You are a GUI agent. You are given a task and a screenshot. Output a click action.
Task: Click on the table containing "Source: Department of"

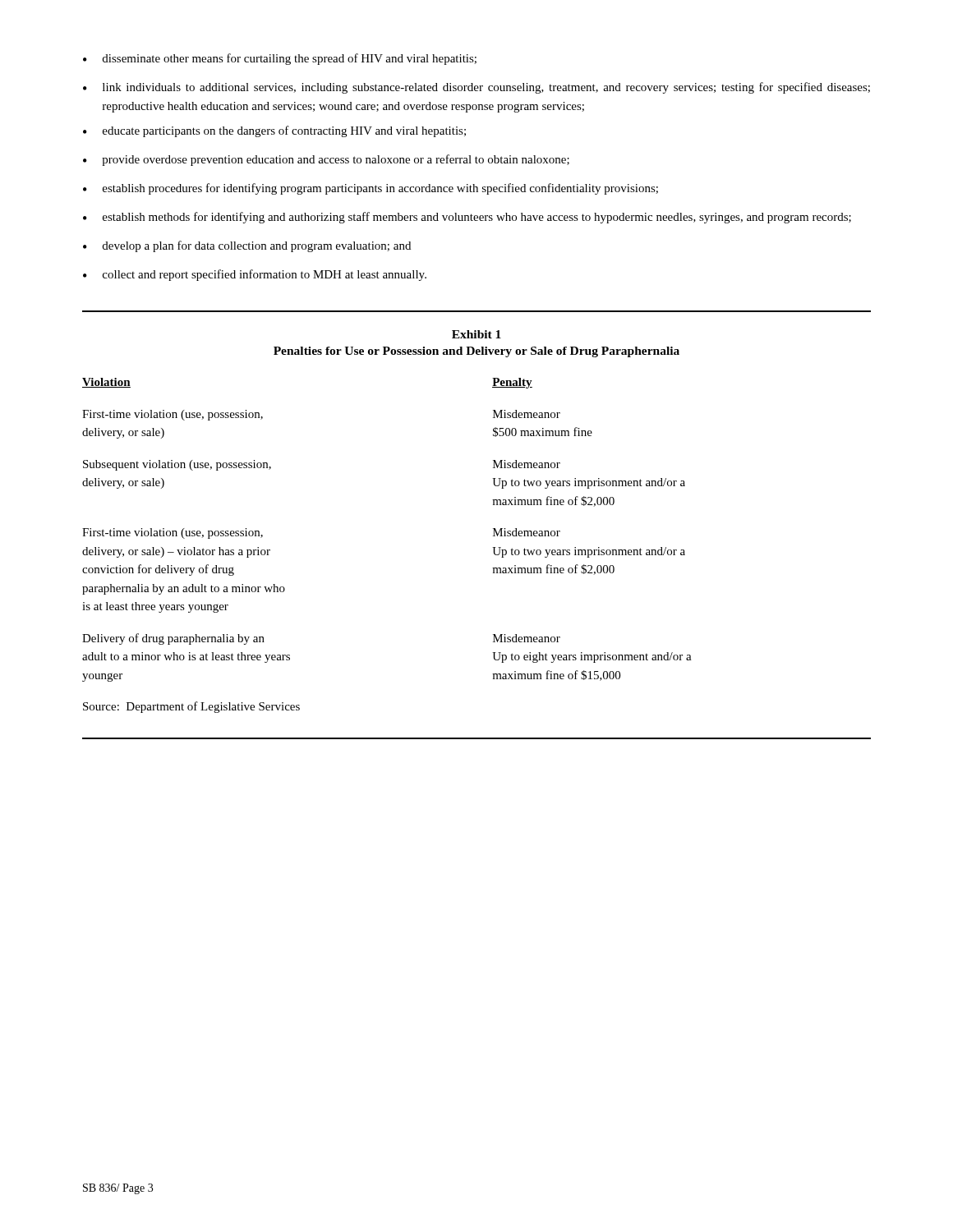point(476,551)
